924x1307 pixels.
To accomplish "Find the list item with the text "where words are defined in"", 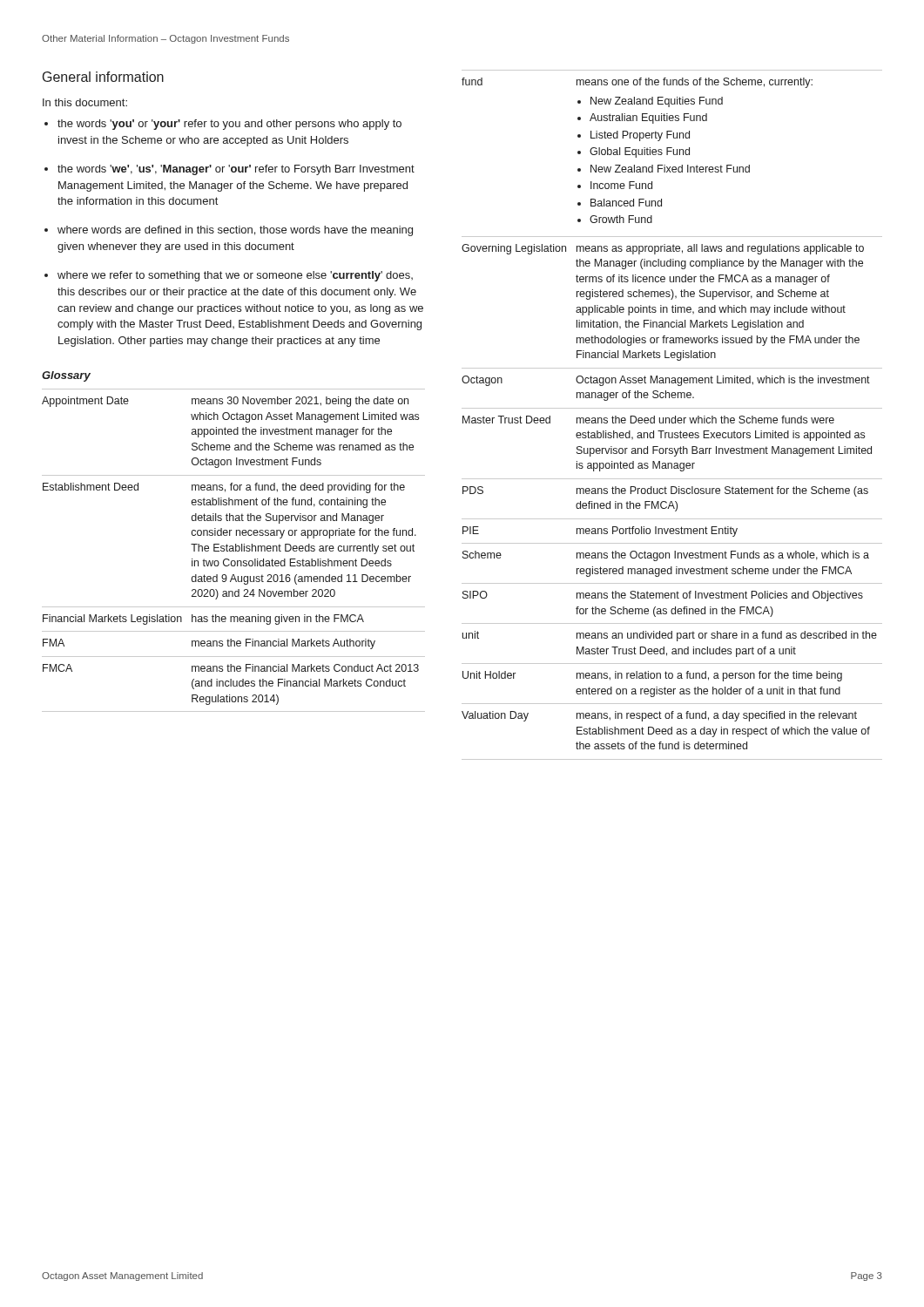I will (x=236, y=238).
